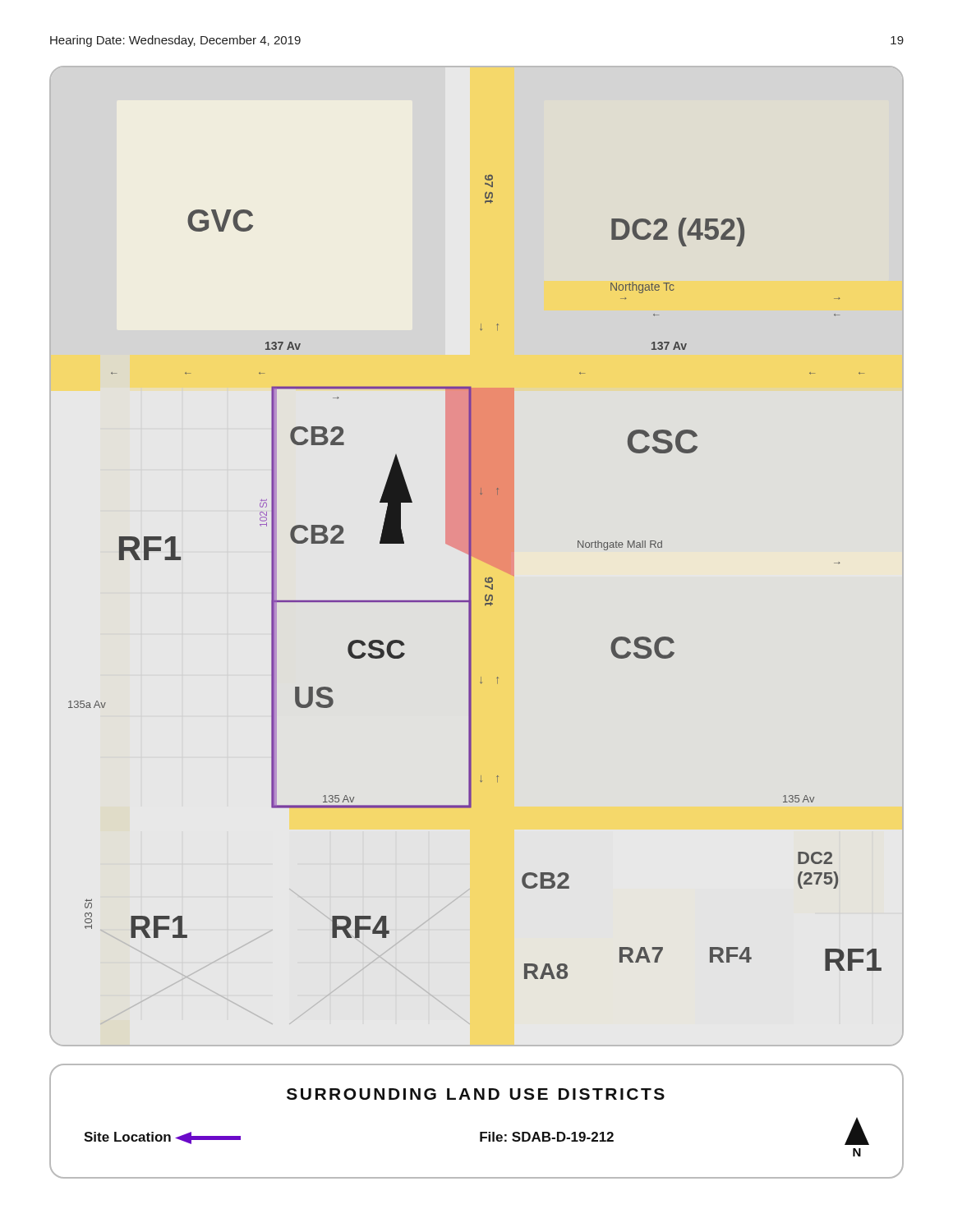Where does it say "Site Location"?
This screenshot has width=953, height=1232.
166,1138
